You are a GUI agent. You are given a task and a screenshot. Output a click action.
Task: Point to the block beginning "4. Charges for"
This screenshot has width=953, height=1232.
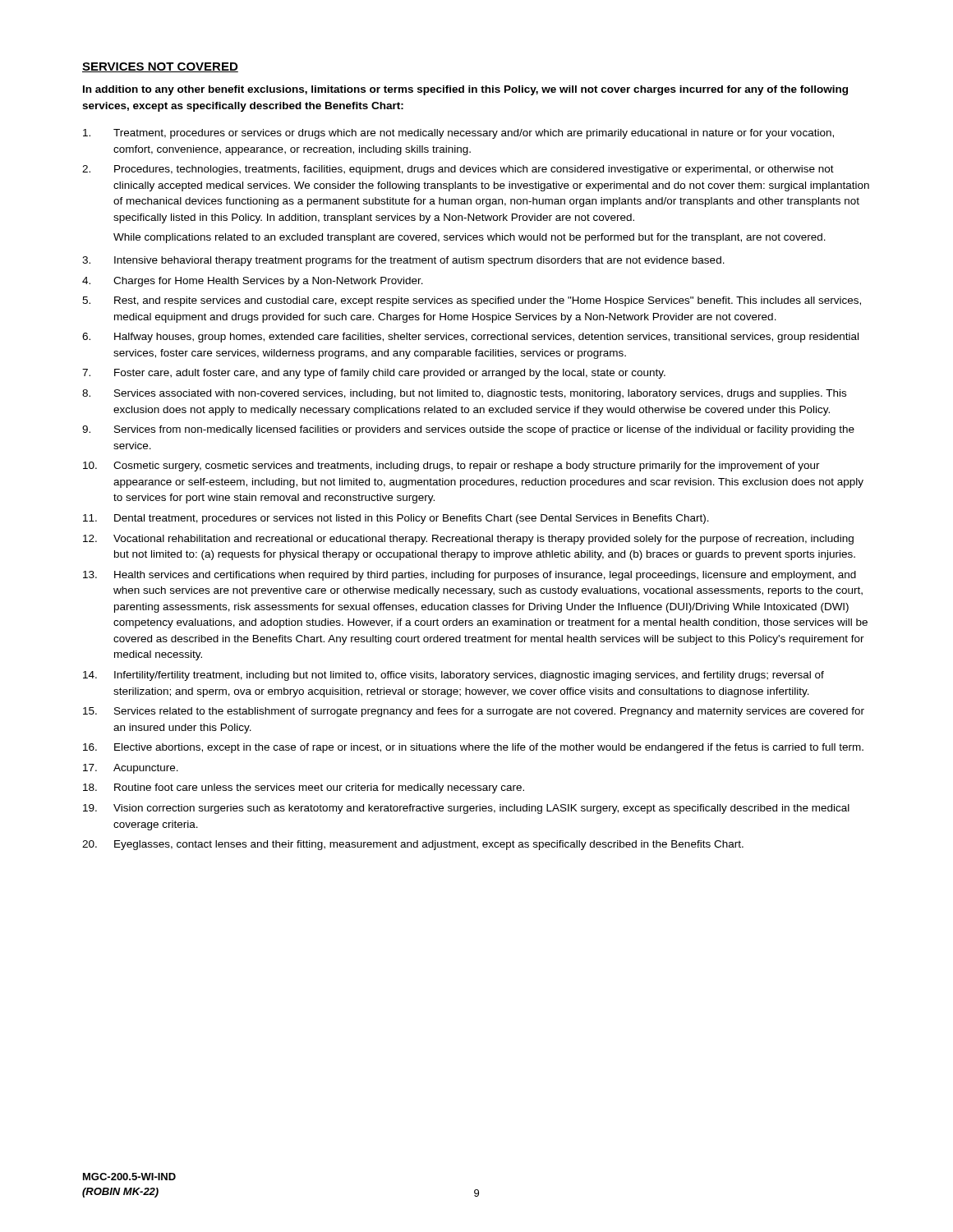pos(253,282)
